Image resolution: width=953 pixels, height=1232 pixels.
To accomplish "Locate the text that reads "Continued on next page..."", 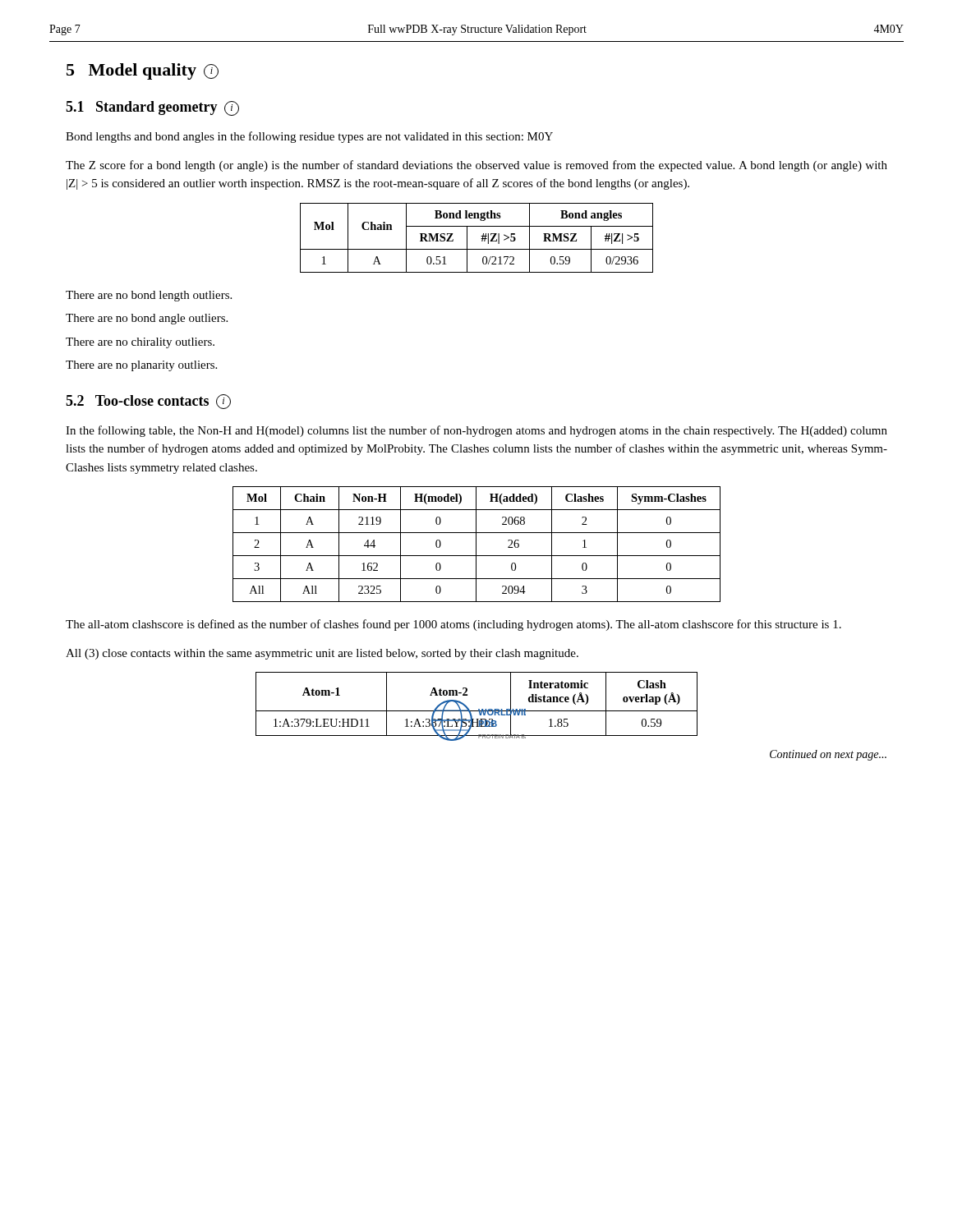I will [828, 755].
